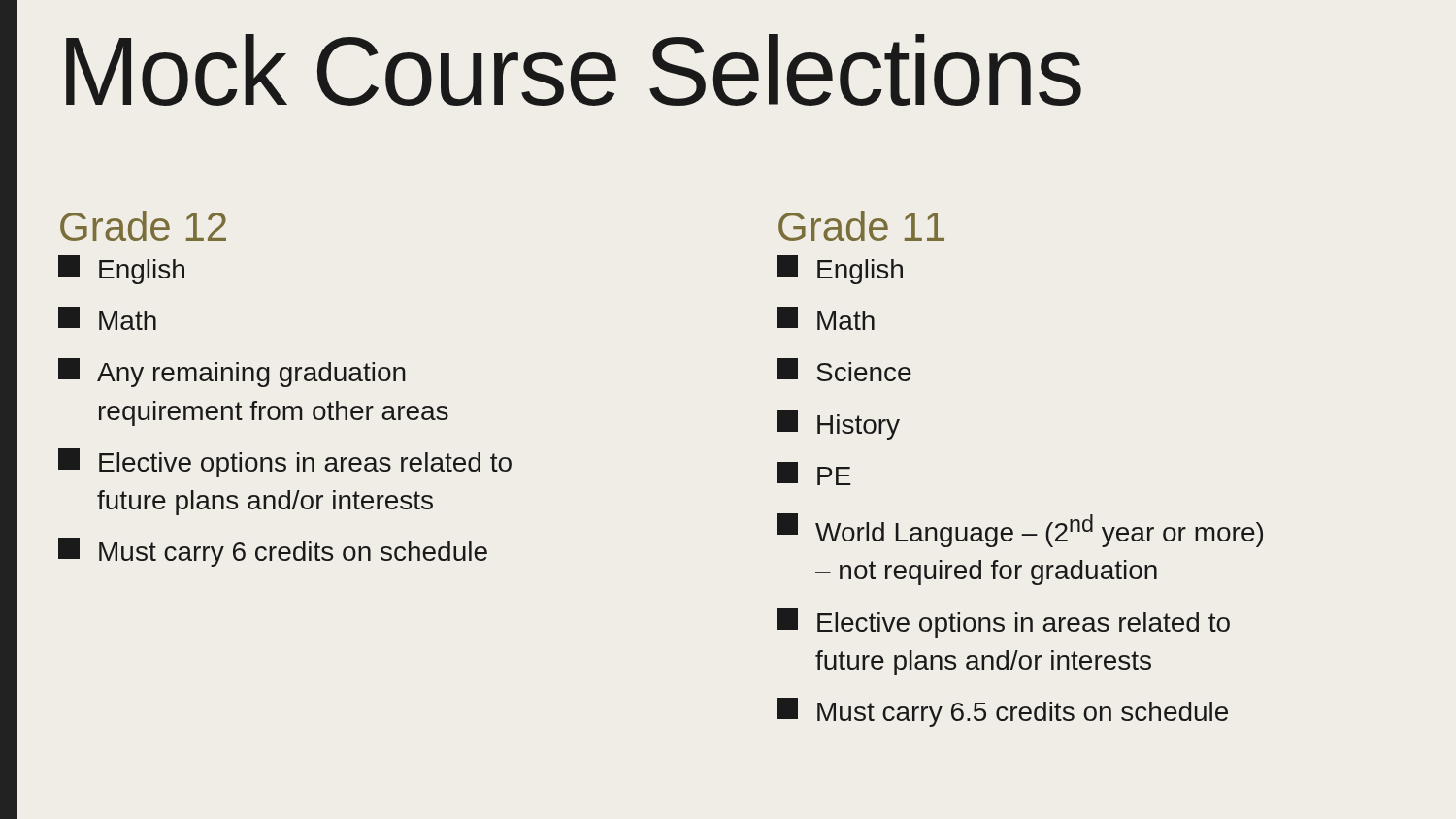Click where it says "Mock Course Selections"
1456x819 pixels.
coord(571,71)
